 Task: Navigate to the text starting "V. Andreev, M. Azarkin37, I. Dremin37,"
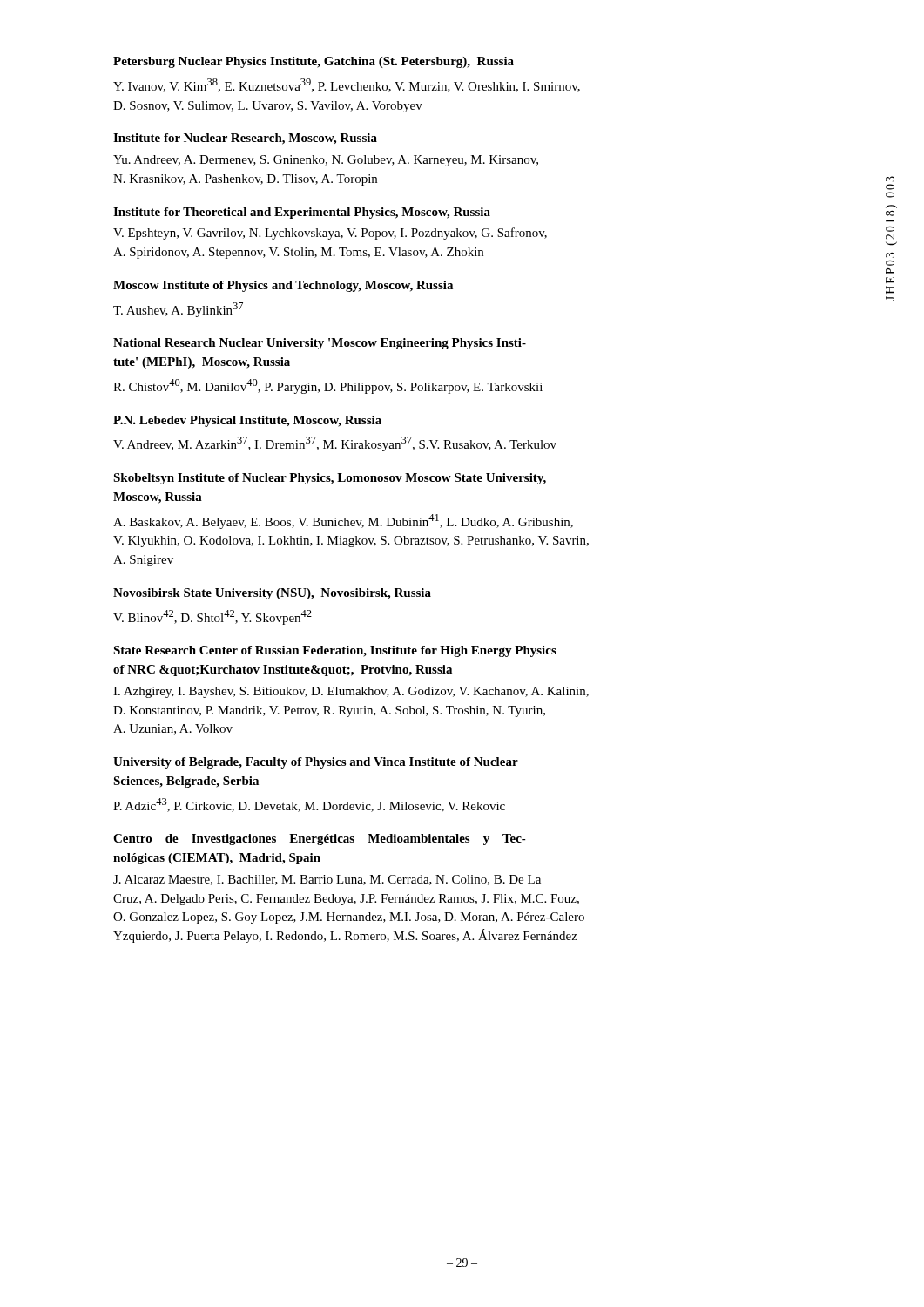pos(335,443)
